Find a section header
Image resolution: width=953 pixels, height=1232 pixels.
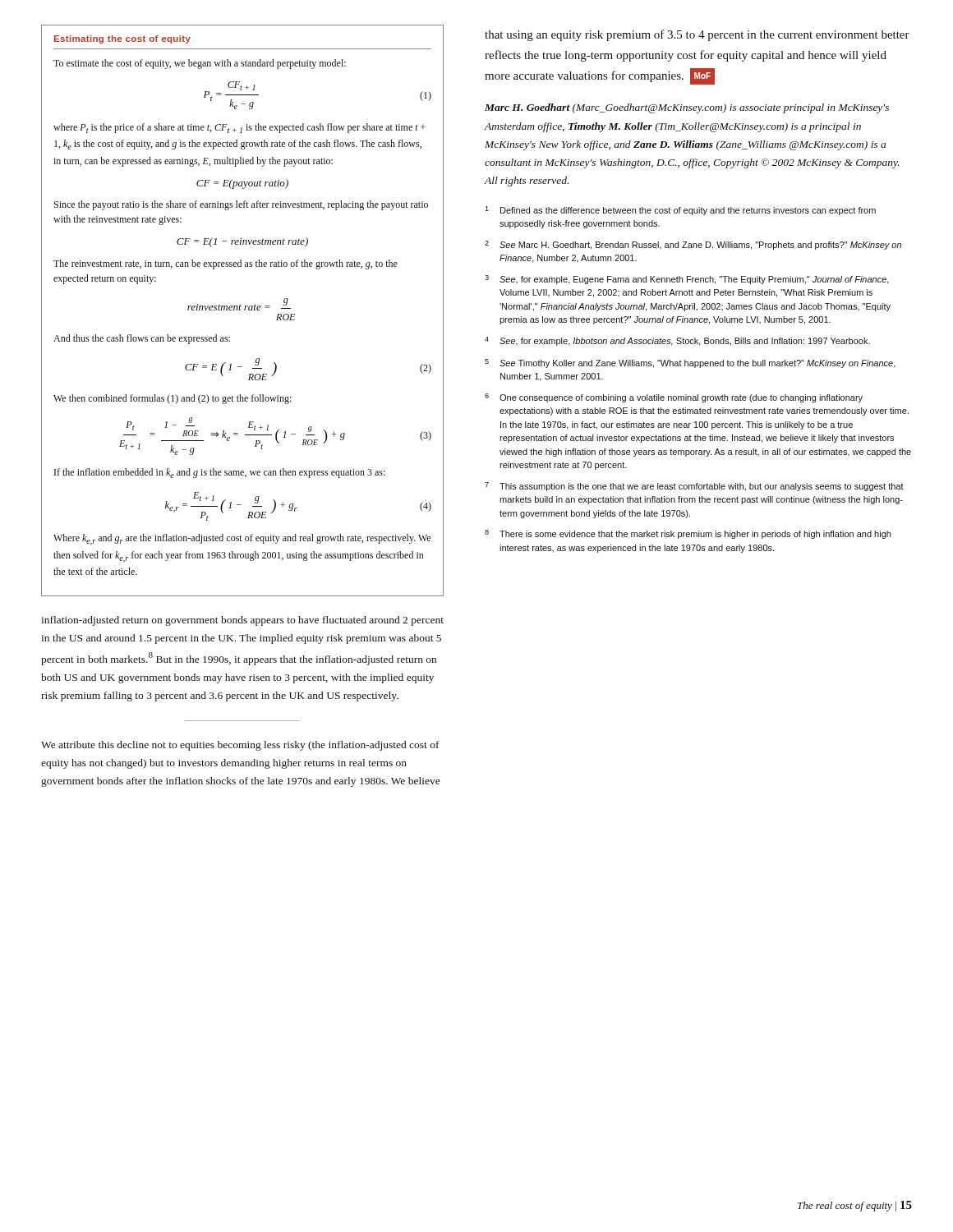(242, 306)
